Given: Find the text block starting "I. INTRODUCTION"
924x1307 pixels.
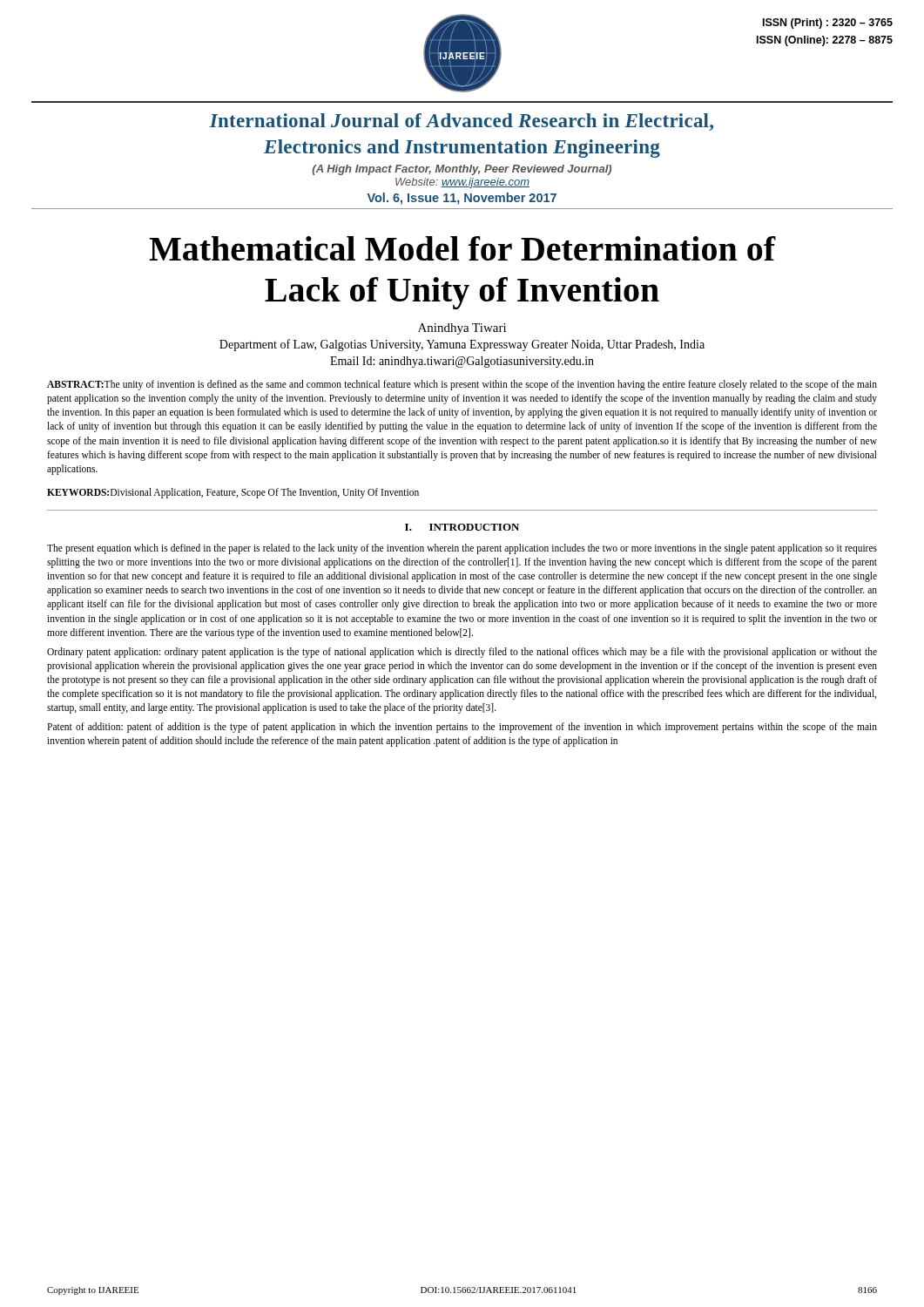Looking at the screenshot, I should click(462, 527).
